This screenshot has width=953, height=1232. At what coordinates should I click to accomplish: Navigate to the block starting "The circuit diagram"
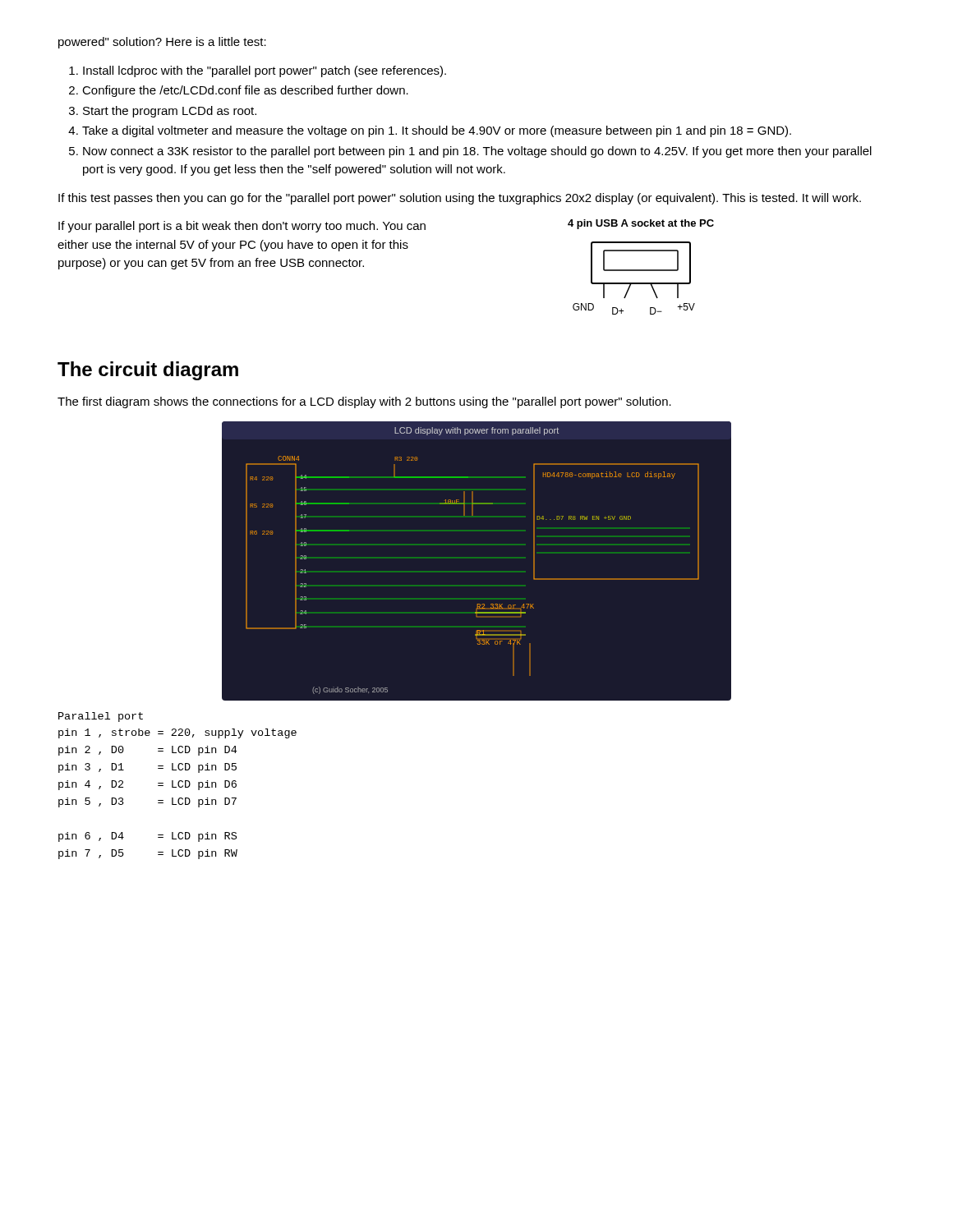(148, 369)
